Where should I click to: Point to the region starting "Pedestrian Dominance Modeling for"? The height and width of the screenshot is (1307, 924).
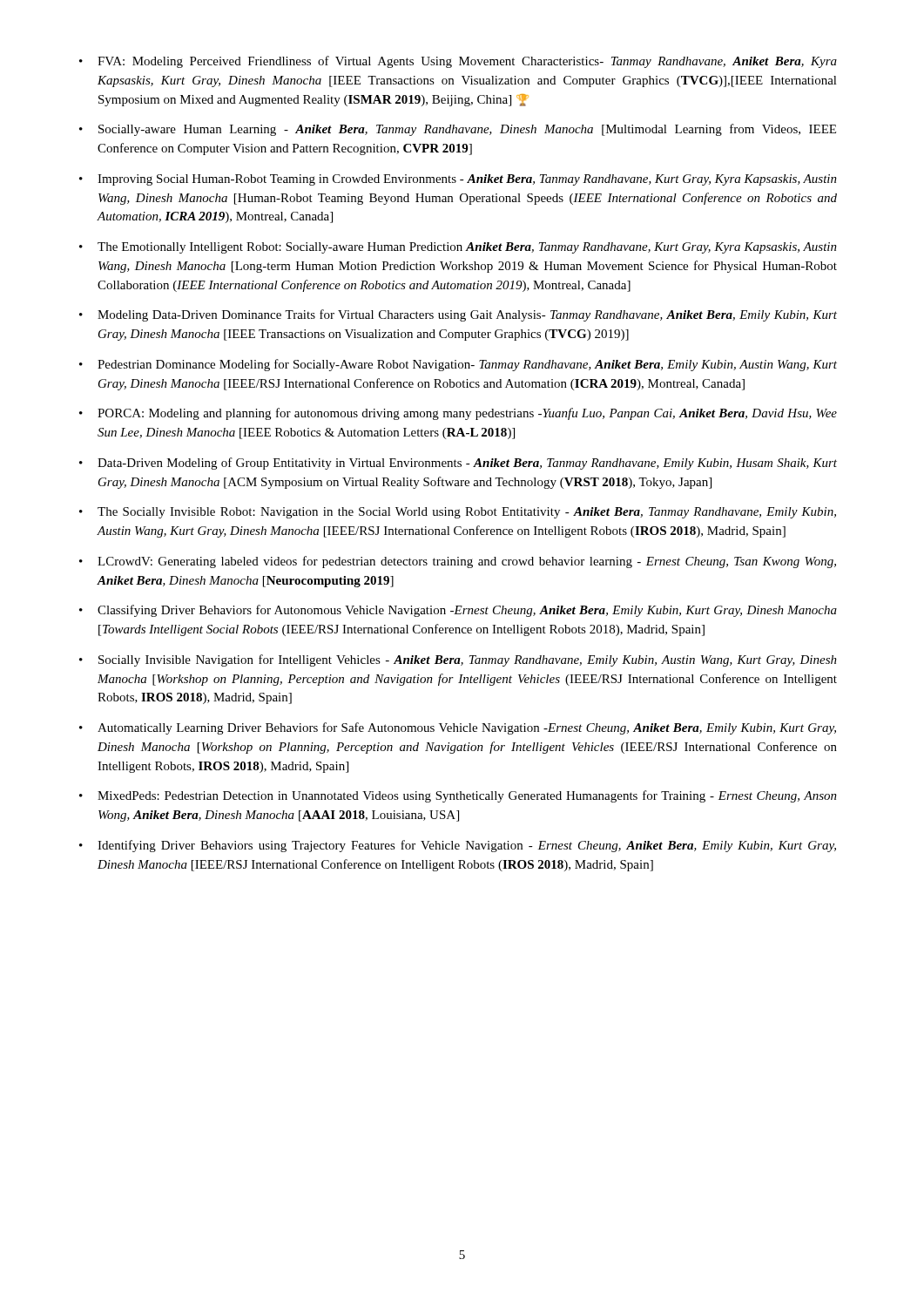pyautogui.click(x=467, y=373)
